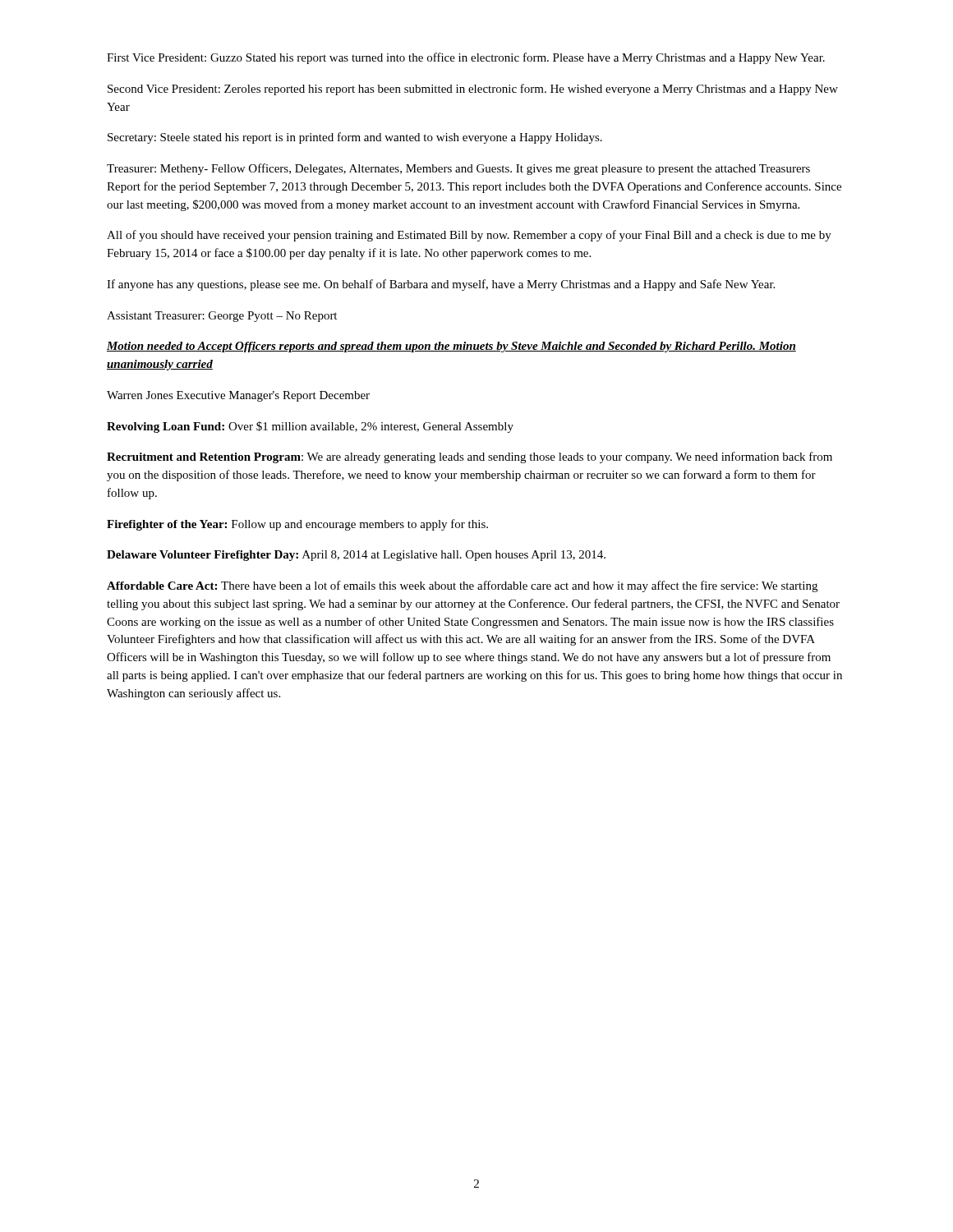Locate the text block that reads "Warren Jones Executive Manager's Report"
The image size is (953, 1232).
click(x=238, y=395)
